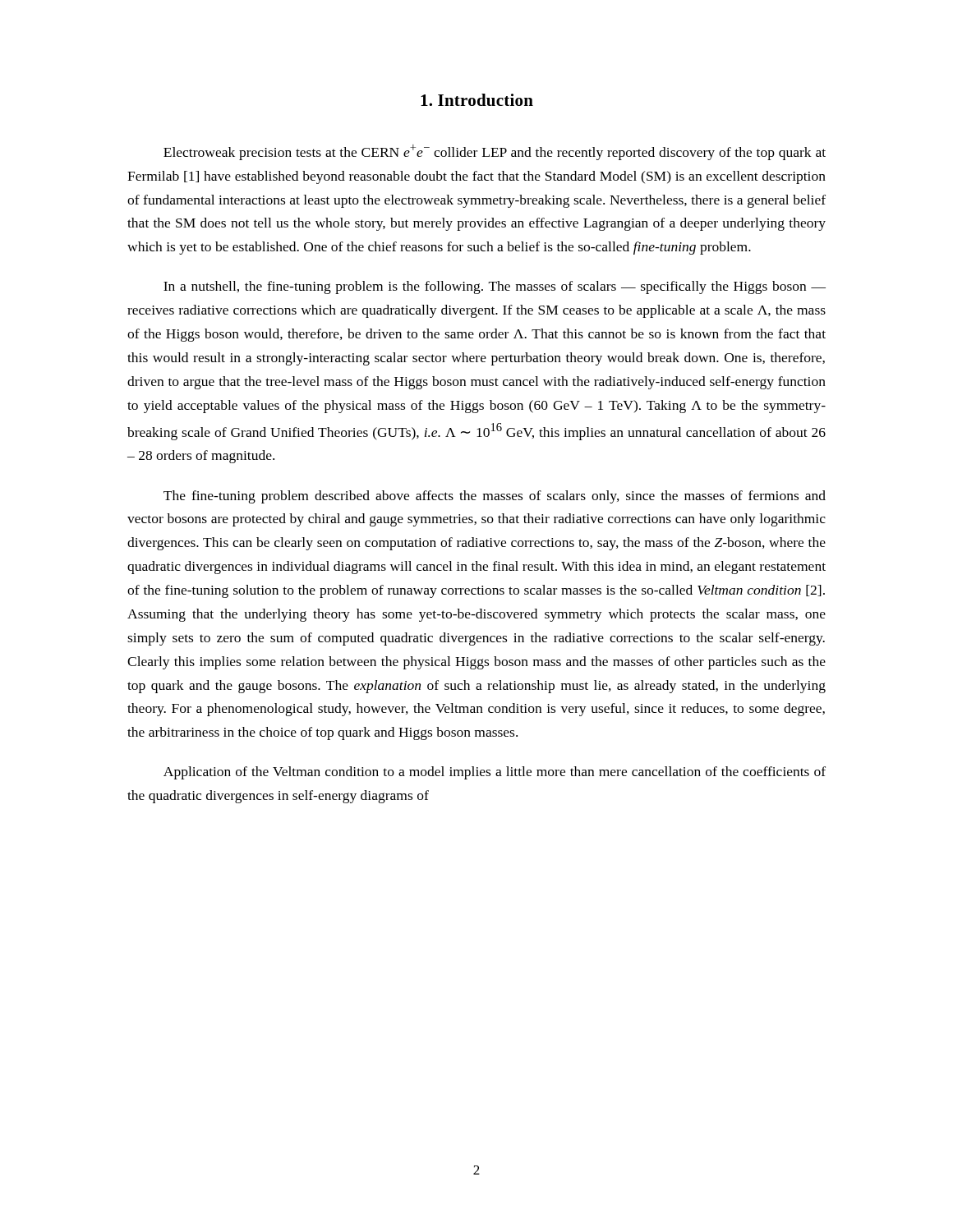The width and height of the screenshot is (953, 1232).
Task: Locate the region starting "Application of the Veltman condition to"
Action: (x=476, y=784)
